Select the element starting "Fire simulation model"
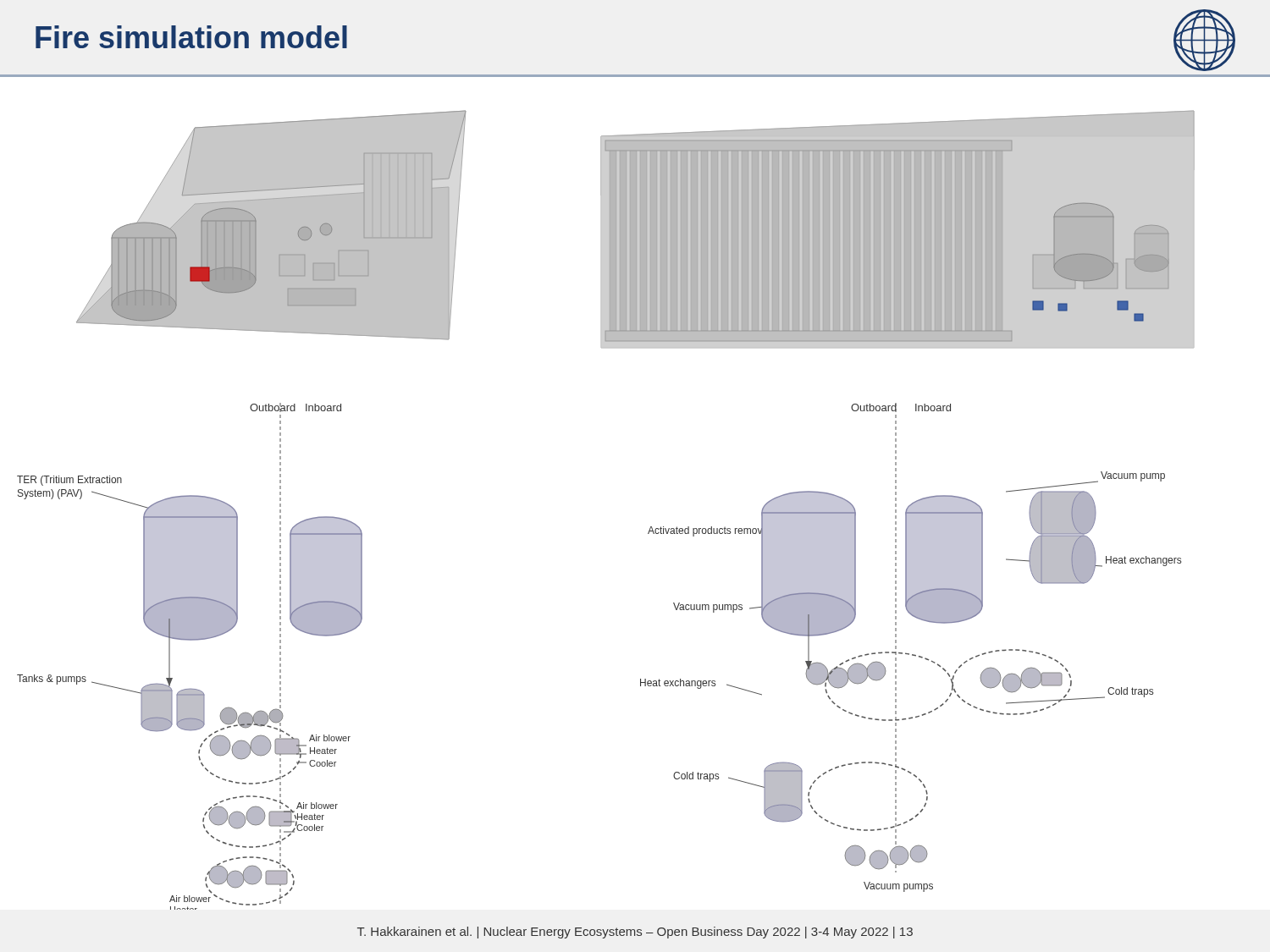The image size is (1270, 952). click(x=191, y=38)
